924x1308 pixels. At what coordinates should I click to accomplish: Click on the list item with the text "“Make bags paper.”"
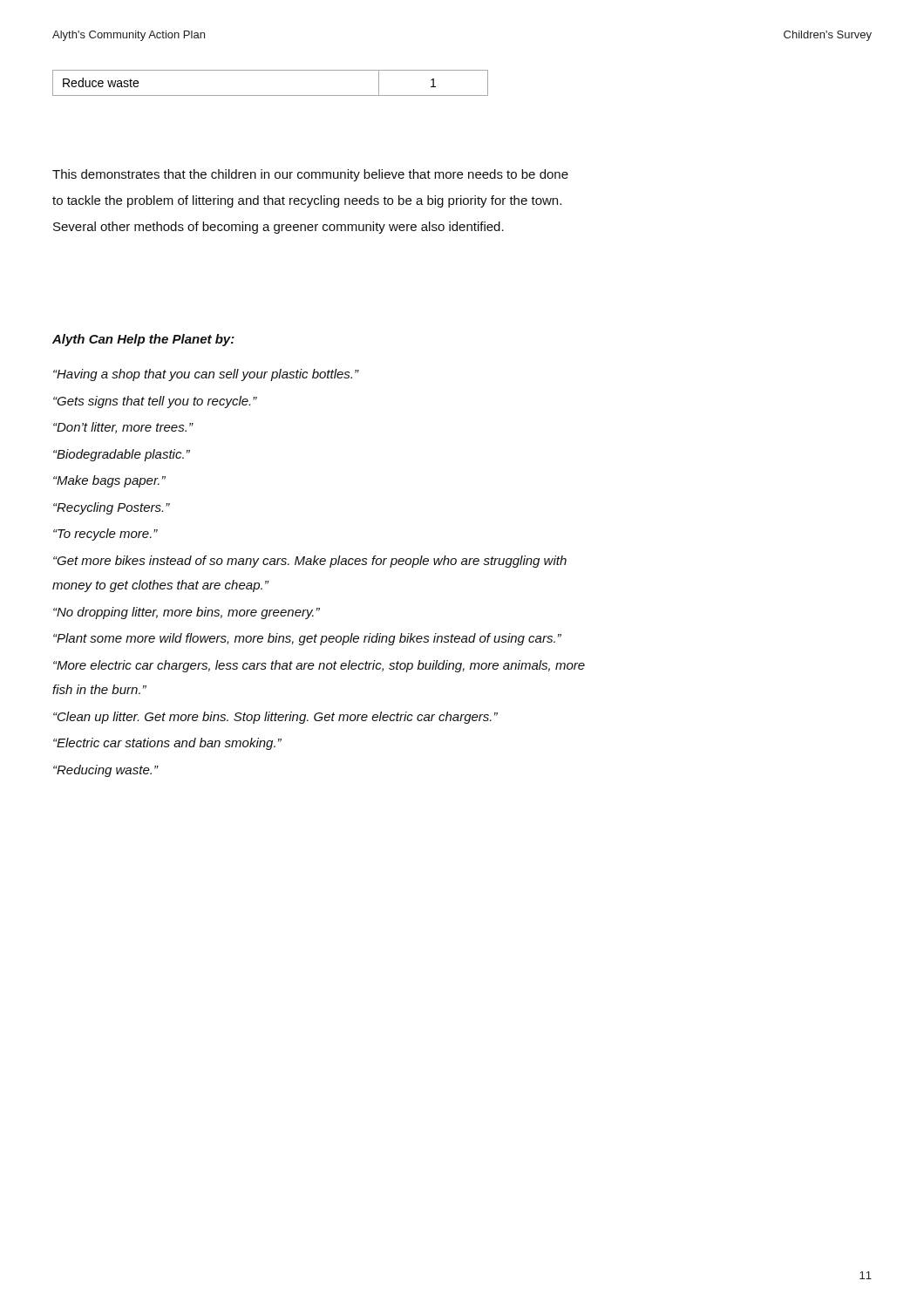tap(109, 480)
